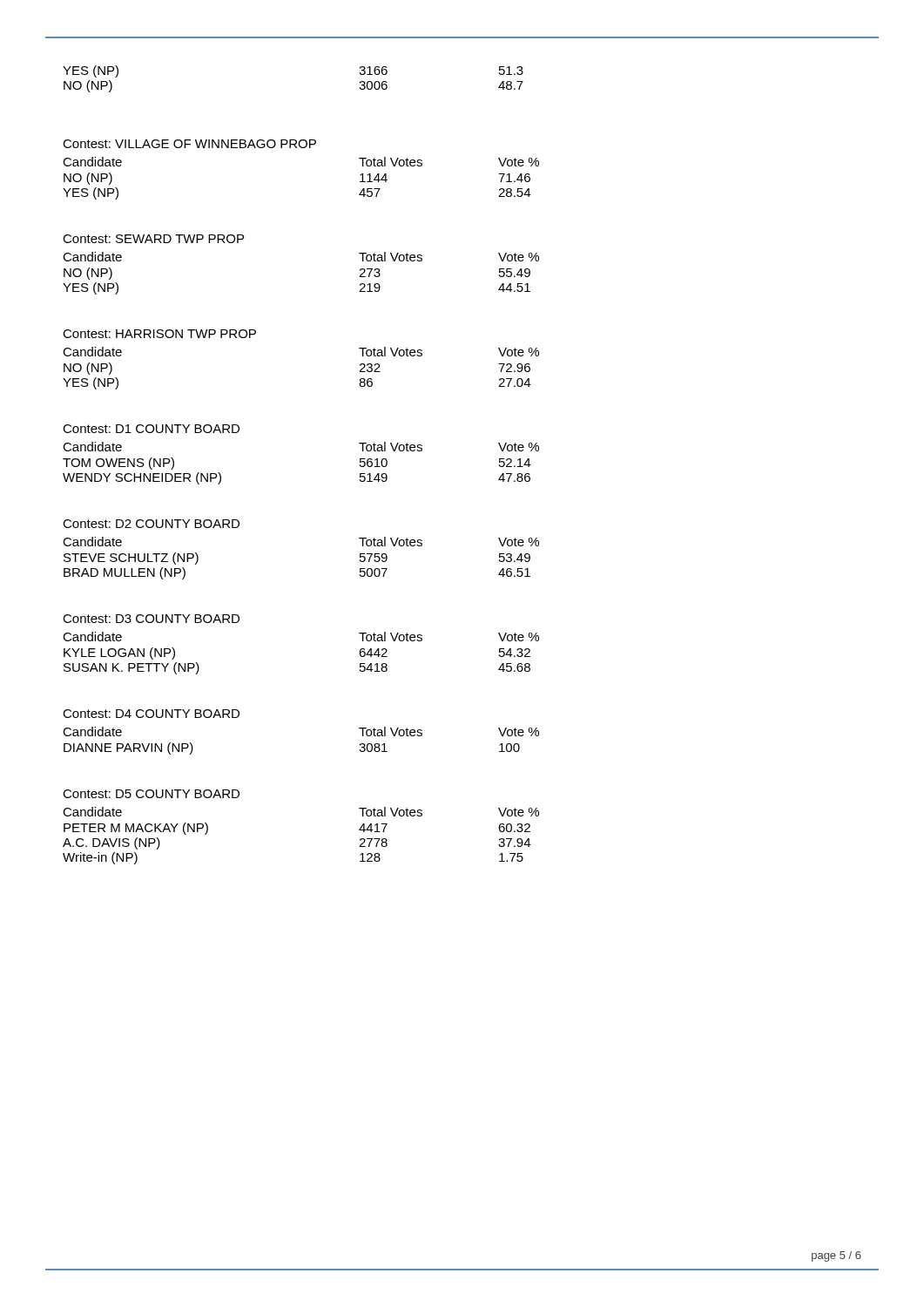This screenshot has width=924, height=1307.
Task: Locate the list item that reads "YES (NP) 3166 51.3"
Action: (94, 71)
